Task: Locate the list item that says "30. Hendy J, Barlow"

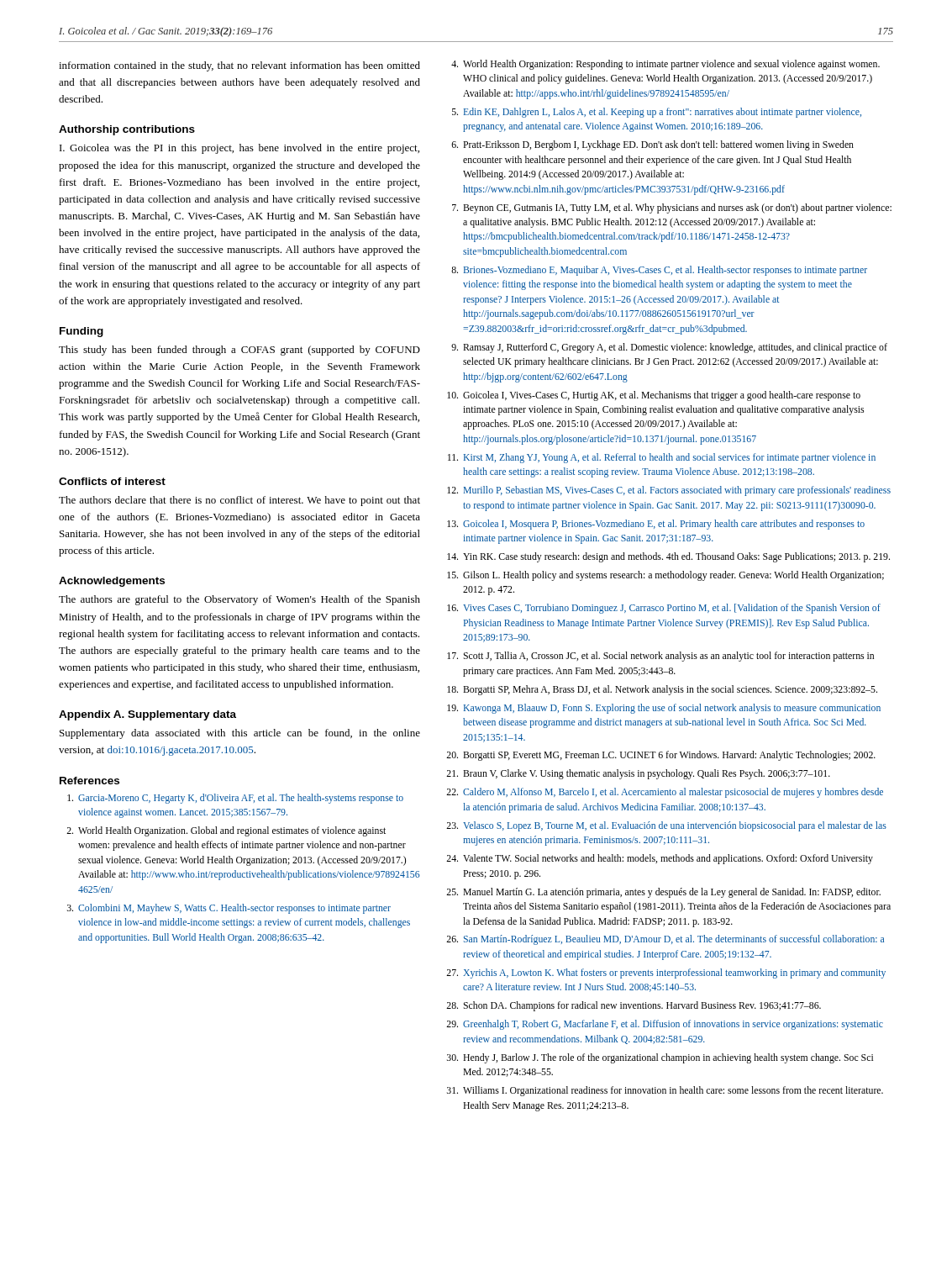Action: point(668,1065)
